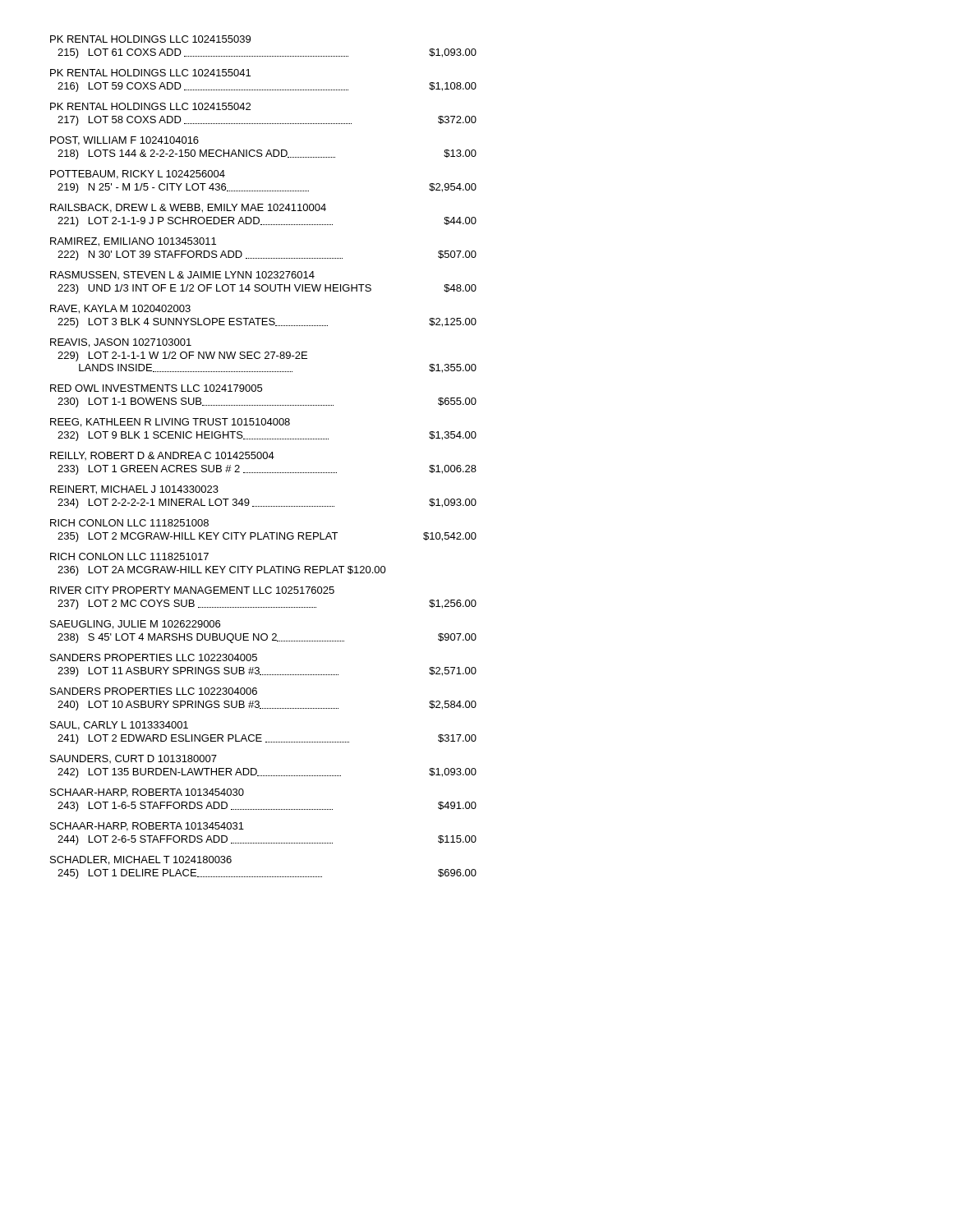Screen dimensions: 1232x953
Task: Click on the list item containing "SAUL, CARLY L"
Action: click(x=263, y=731)
